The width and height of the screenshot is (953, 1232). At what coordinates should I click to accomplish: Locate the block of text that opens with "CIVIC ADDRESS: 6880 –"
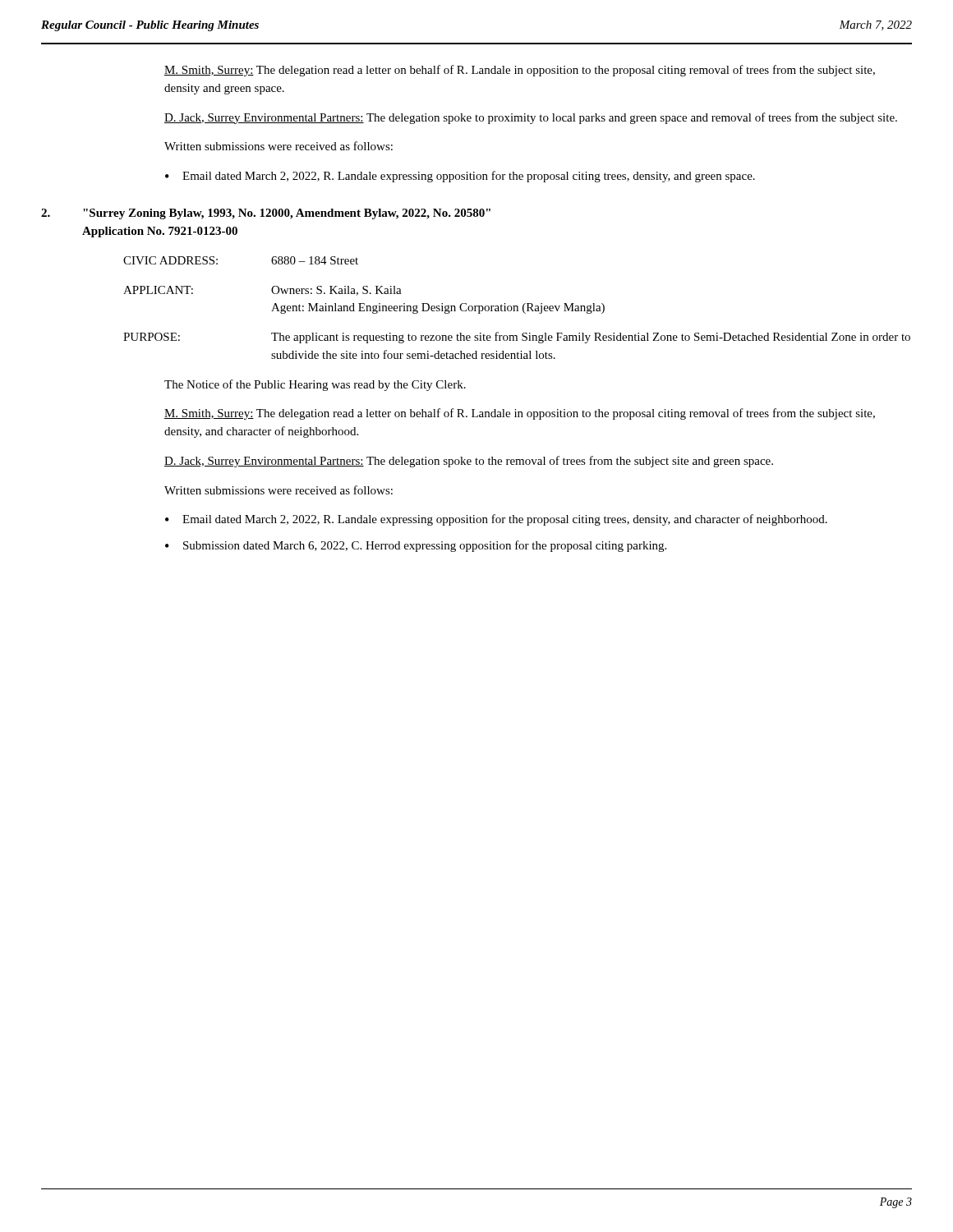pos(170,260)
